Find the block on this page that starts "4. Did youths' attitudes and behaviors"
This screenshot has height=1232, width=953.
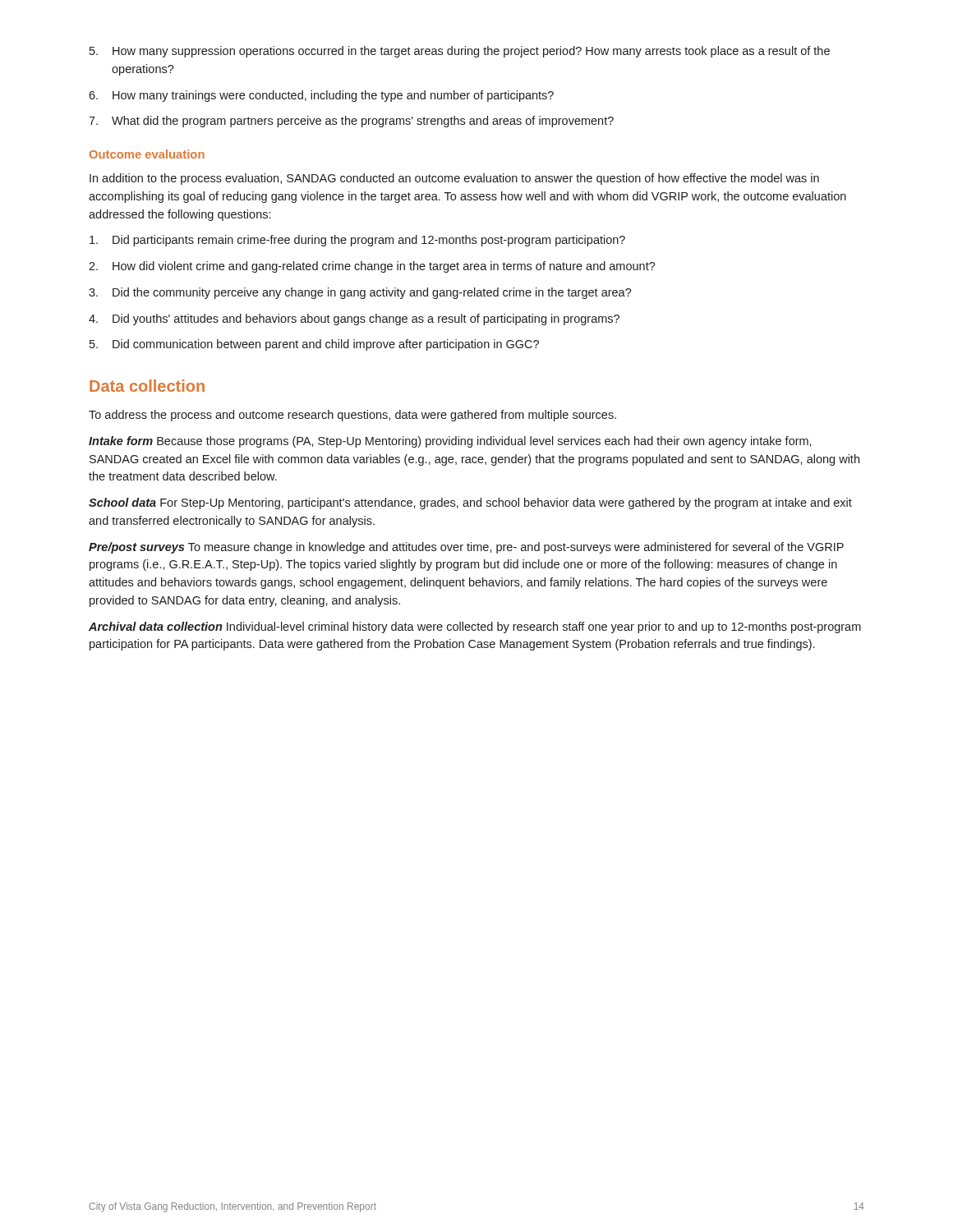click(x=476, y=319)
